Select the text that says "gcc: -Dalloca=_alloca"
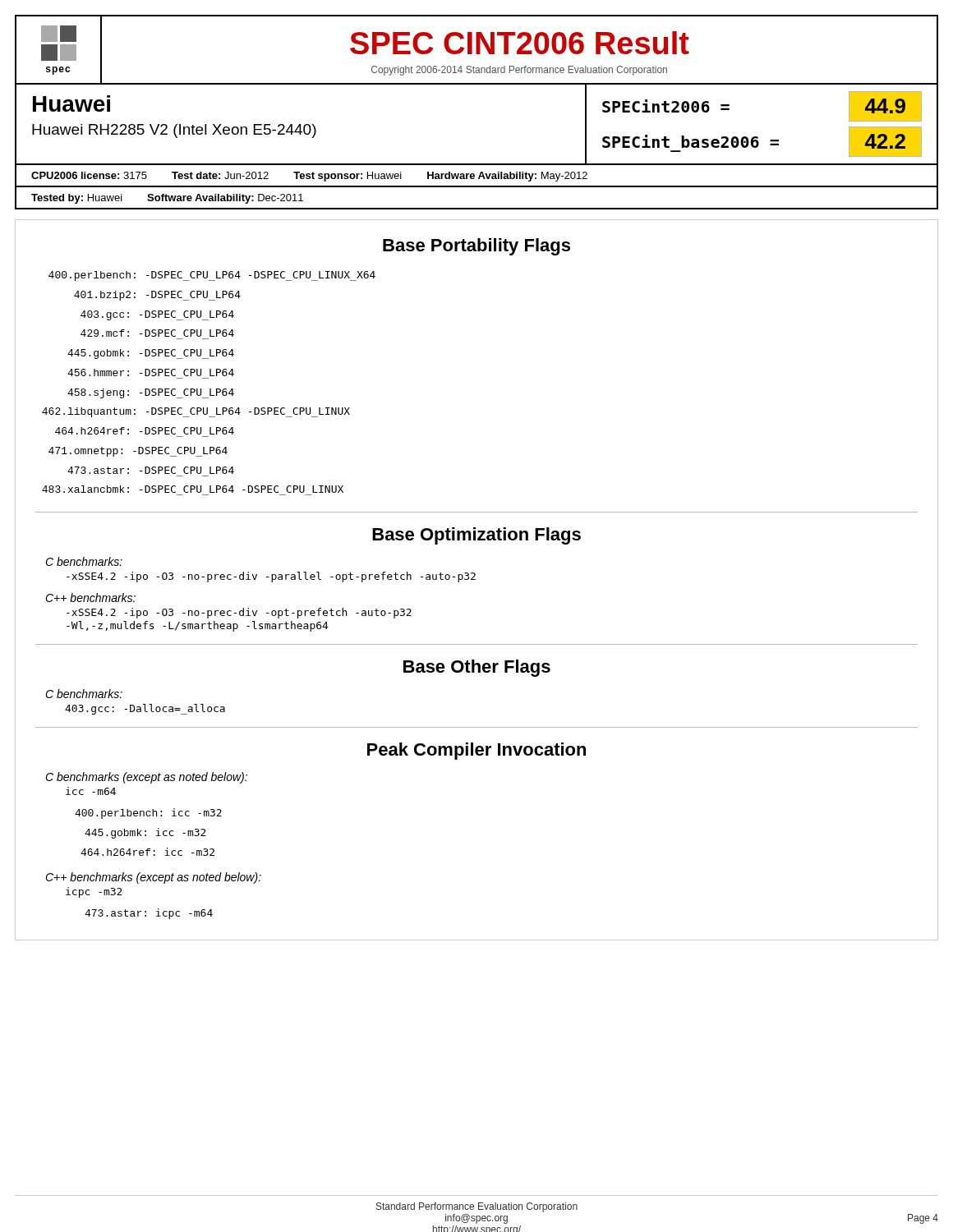 pyautogui.click(x=145, y=708)
